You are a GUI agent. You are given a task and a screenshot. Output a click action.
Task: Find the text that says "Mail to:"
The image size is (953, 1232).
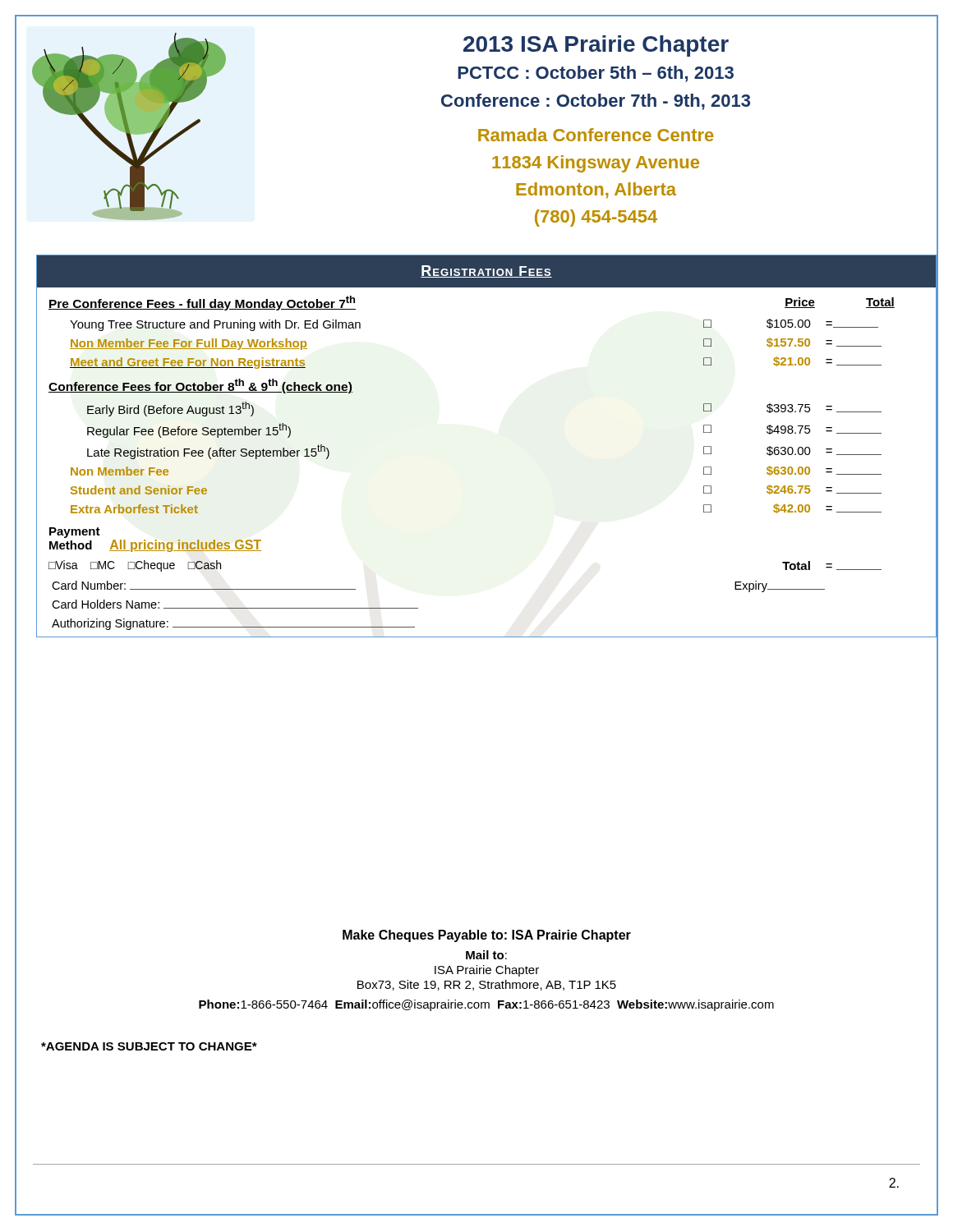[x=486, y=955]
